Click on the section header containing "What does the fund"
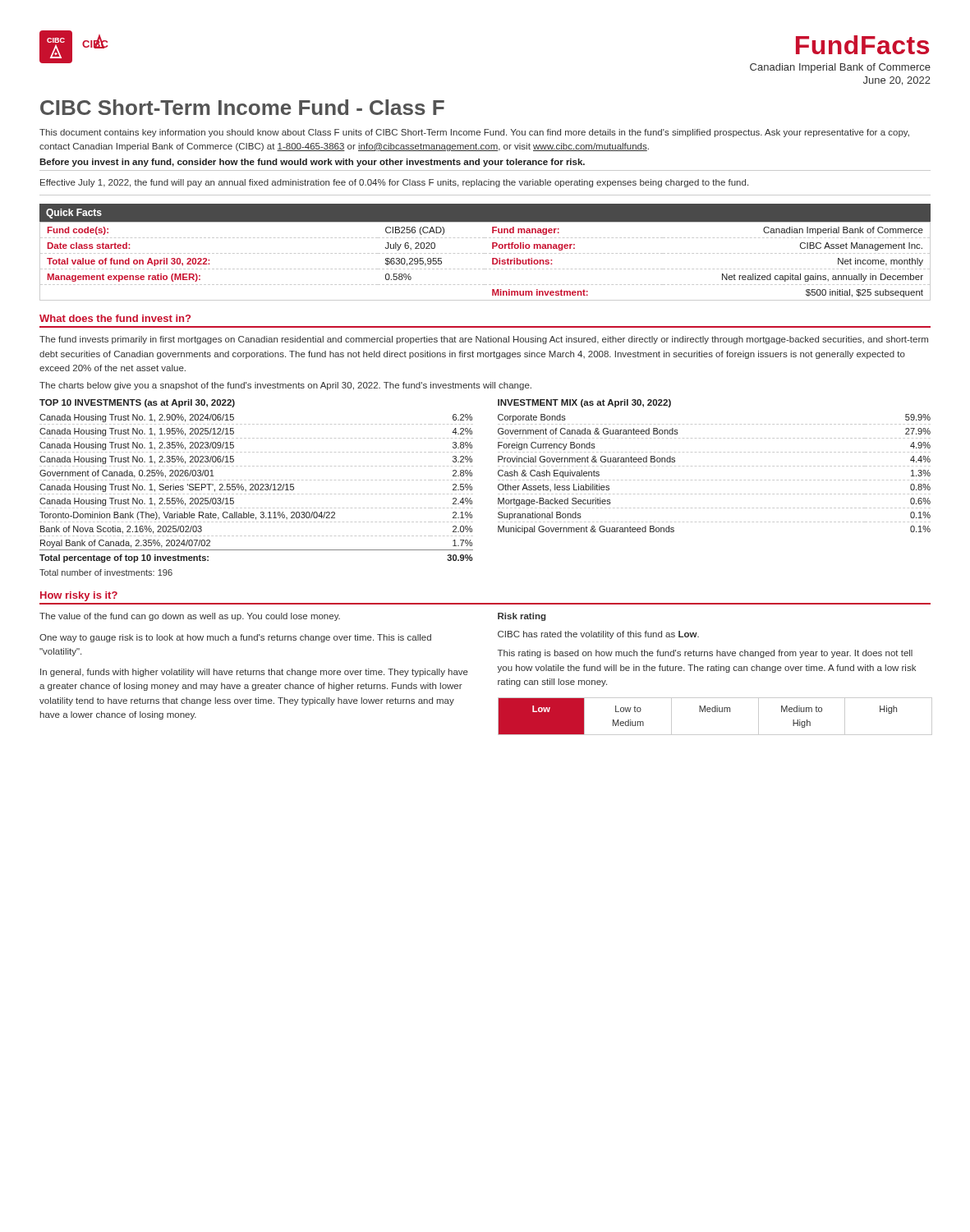Image resolution: width=970 pixels, height=1232 pixels. (115, 319)
